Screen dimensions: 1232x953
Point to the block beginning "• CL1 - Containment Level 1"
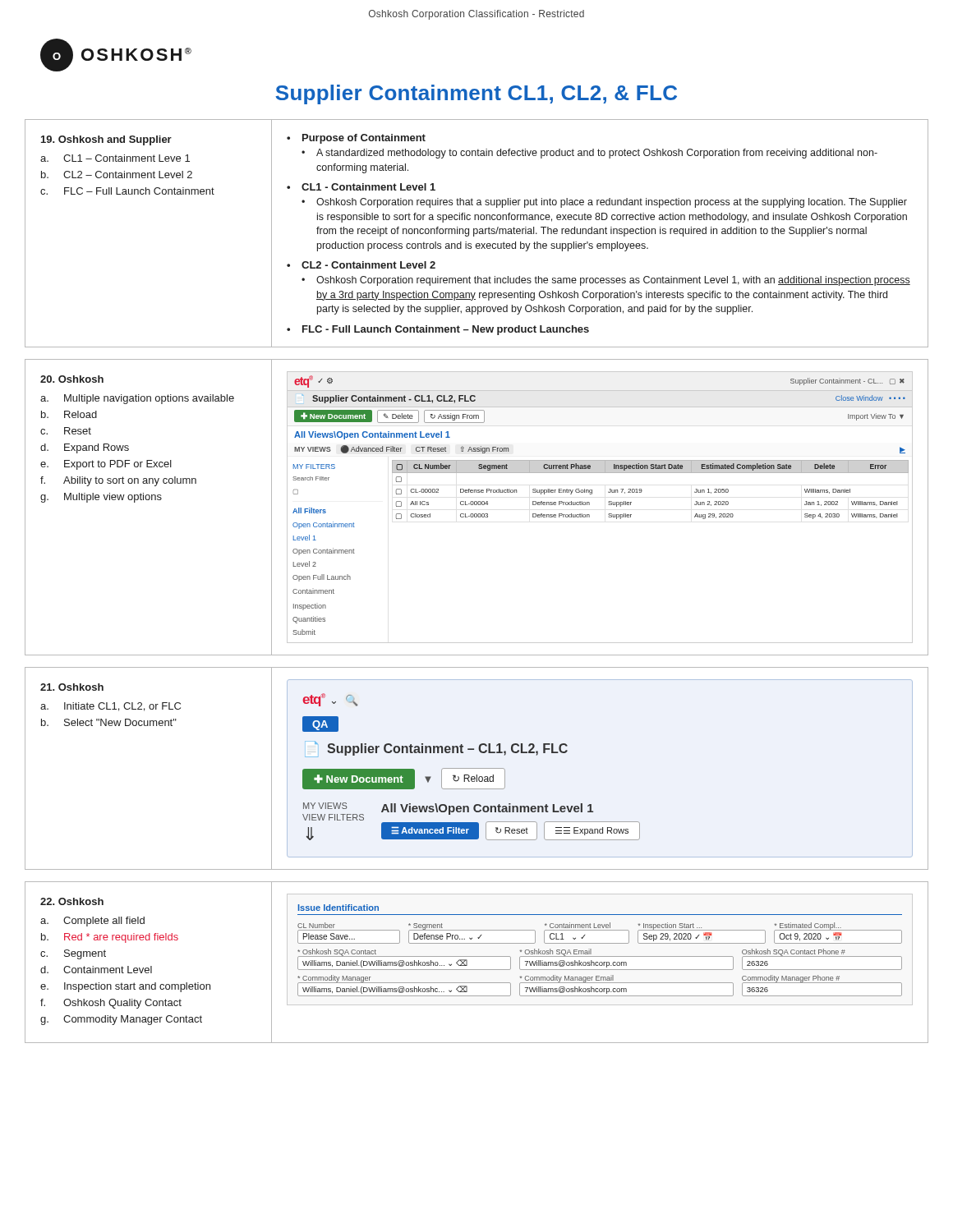coord(600,217)
